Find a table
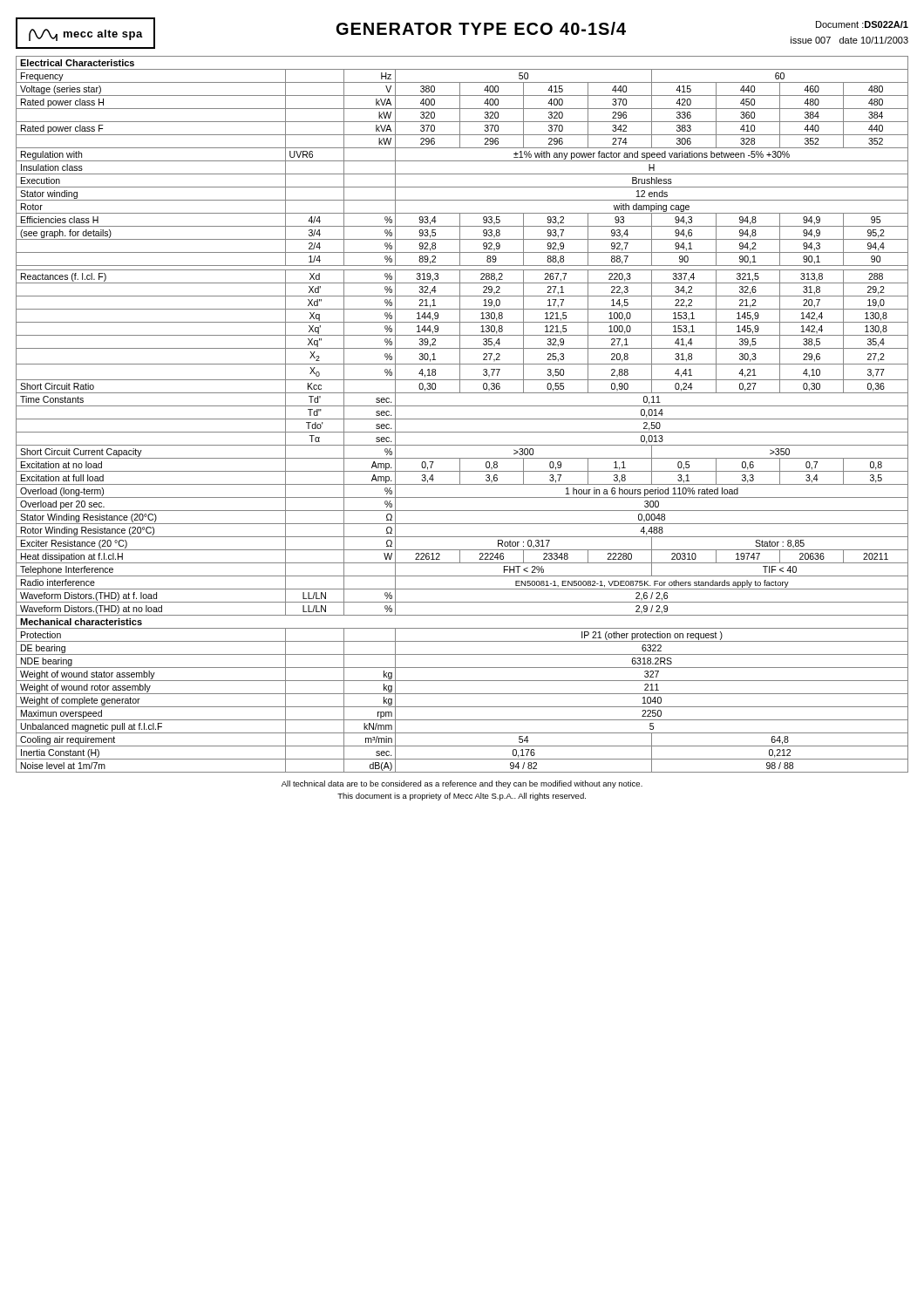The width and height of the screenshot is (924, 1308). click(462, 414)
